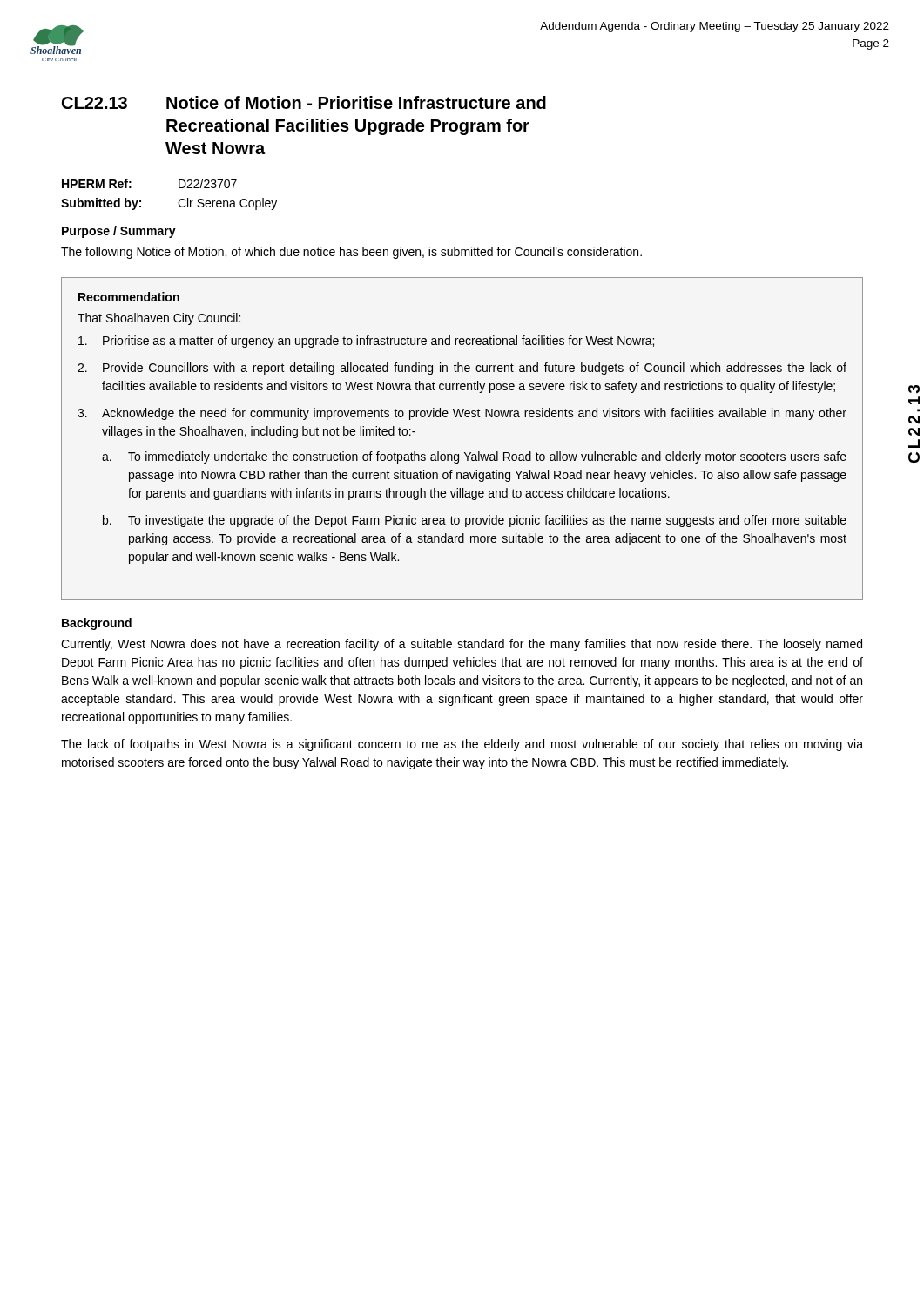924x1307 pixels.
Task: Find the text starting "The lack of"
Action: [462, 753]
